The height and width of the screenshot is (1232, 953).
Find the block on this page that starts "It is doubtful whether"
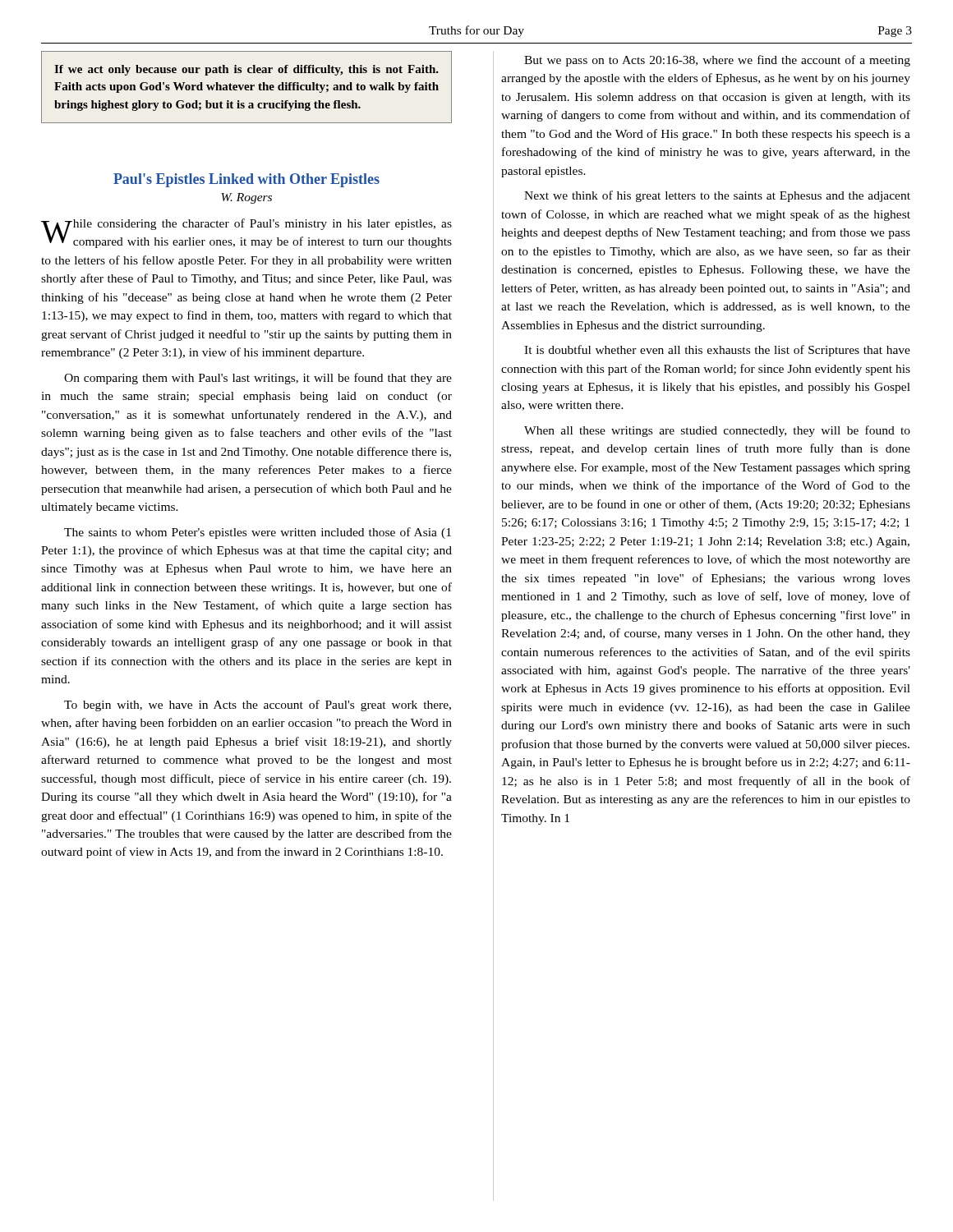coord(706,377)
